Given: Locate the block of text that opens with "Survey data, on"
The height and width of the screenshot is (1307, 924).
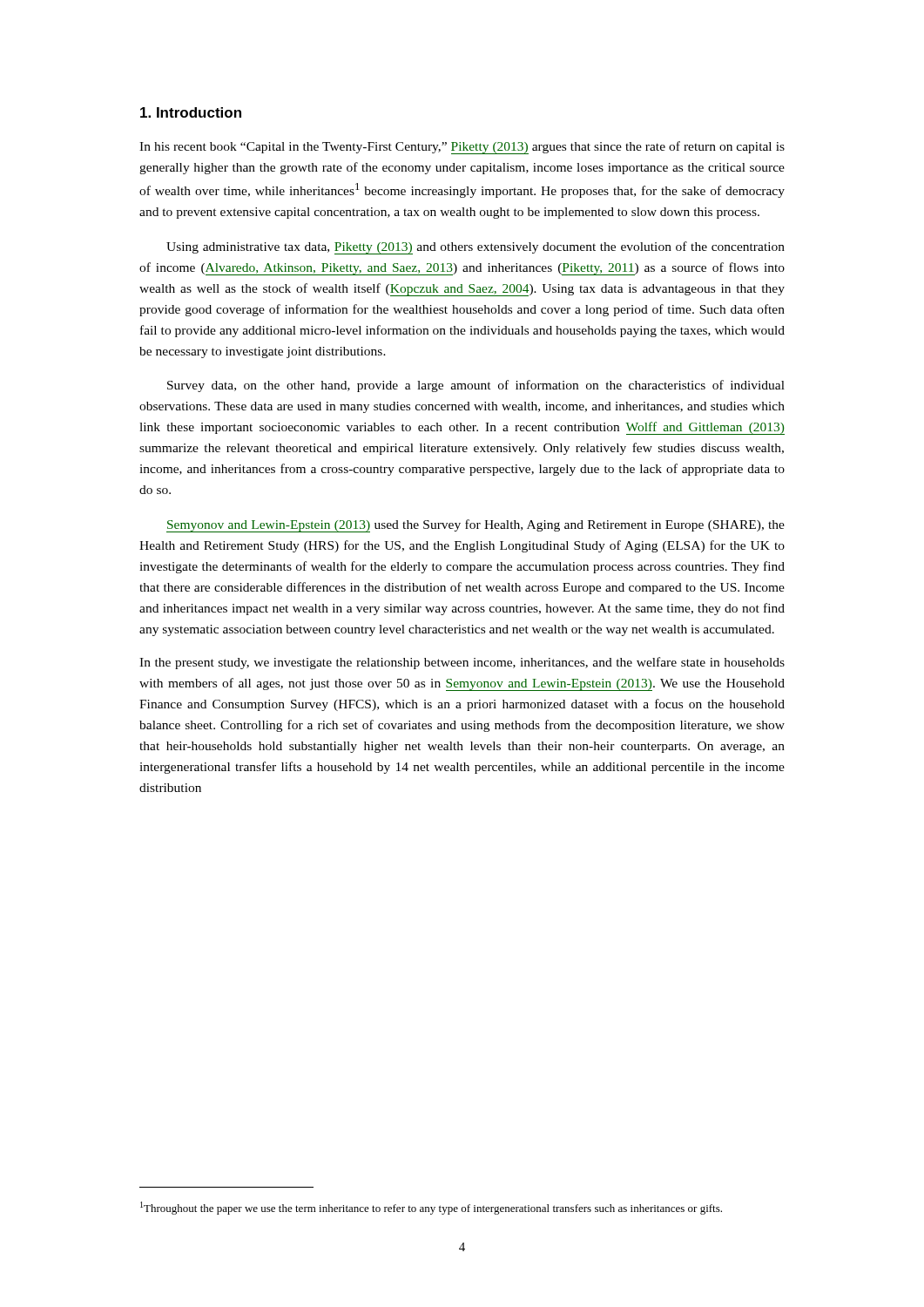Looking at the screenshot, I should point(462,438).
